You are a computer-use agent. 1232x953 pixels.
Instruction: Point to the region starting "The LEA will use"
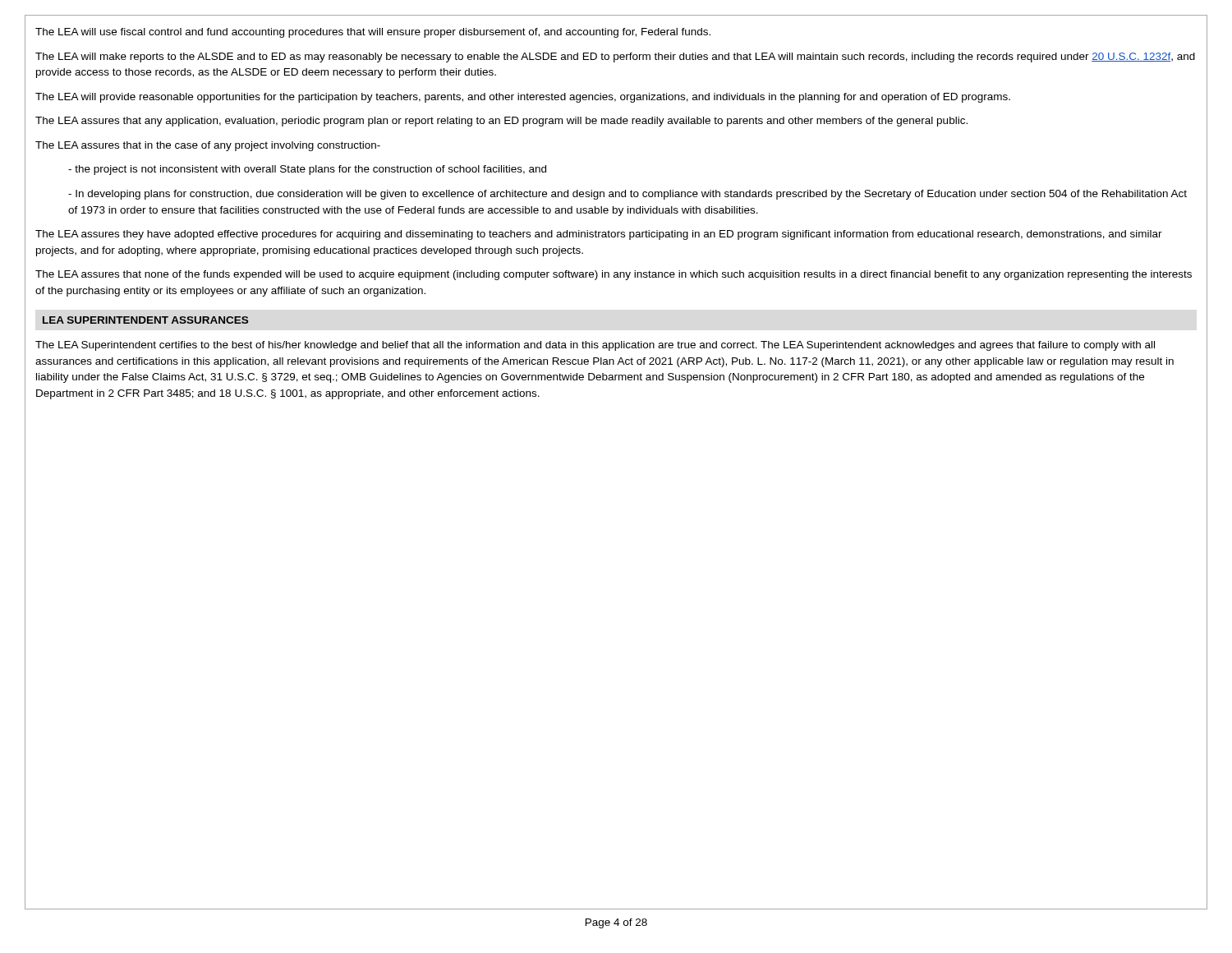(x=373, y=32)
